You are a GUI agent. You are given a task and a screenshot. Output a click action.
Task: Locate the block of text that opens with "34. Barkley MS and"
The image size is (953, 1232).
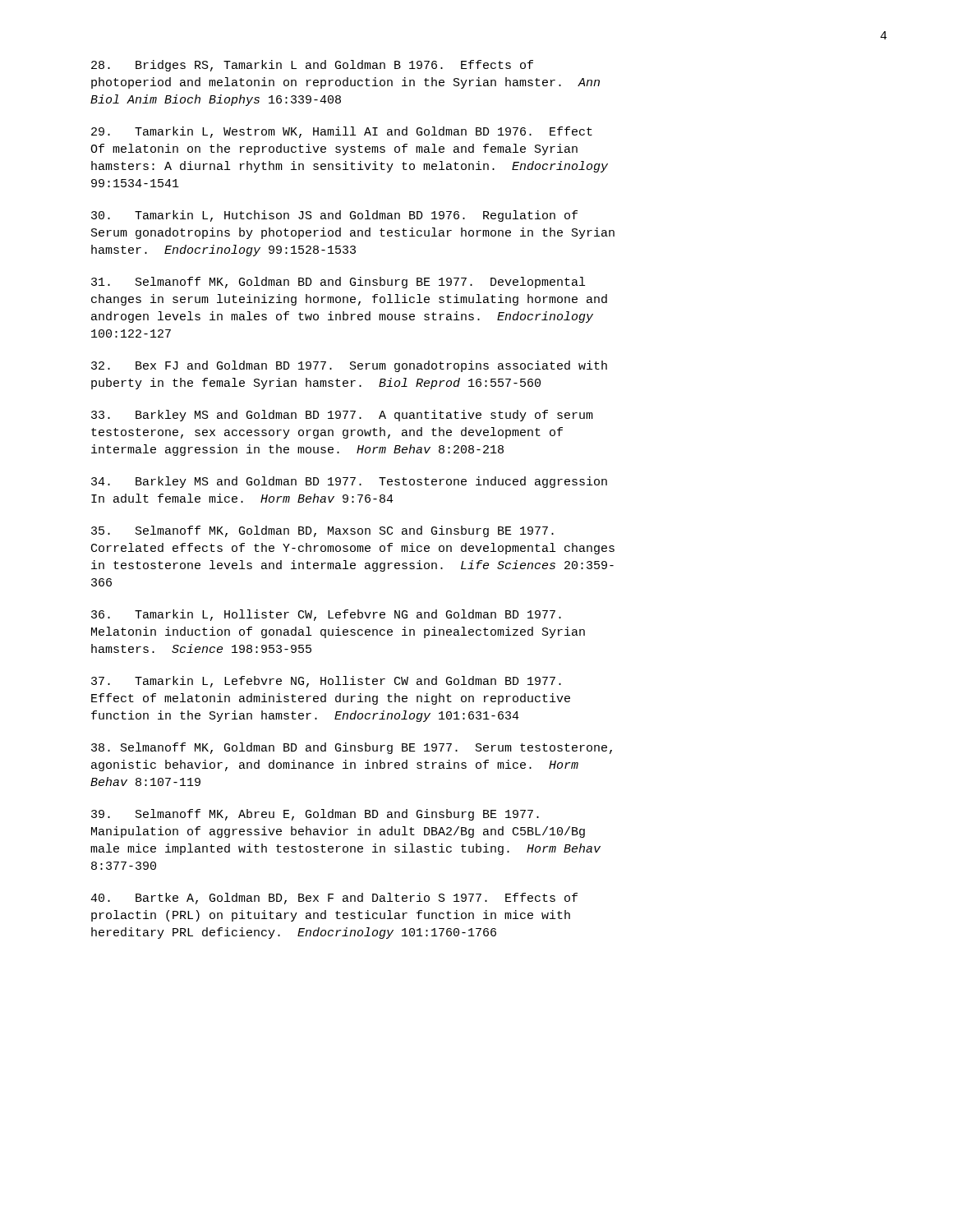click(349, 491)
